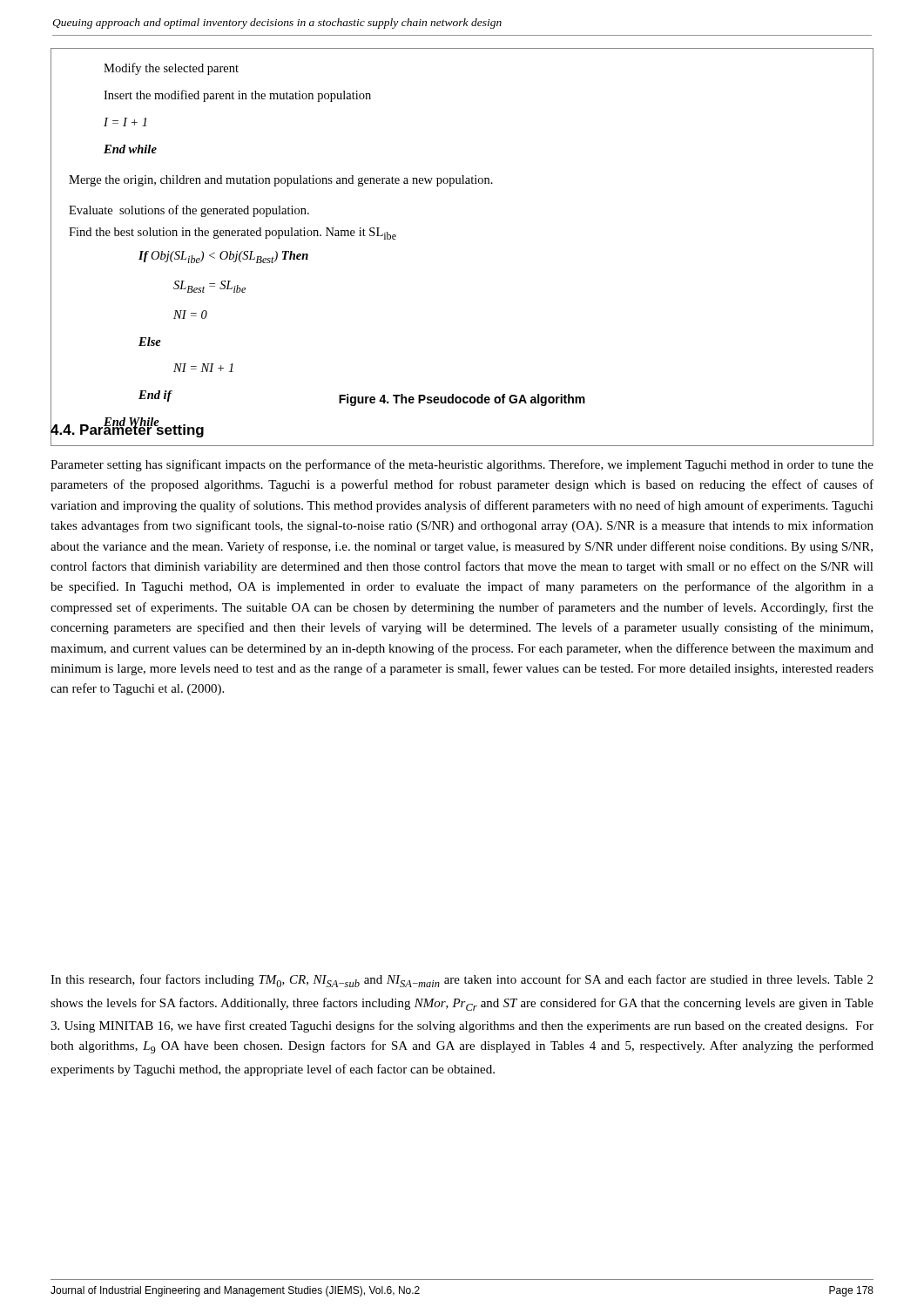Locate the caption
Viewport: 924px width, 1307px height.
(x=462, y=399)
